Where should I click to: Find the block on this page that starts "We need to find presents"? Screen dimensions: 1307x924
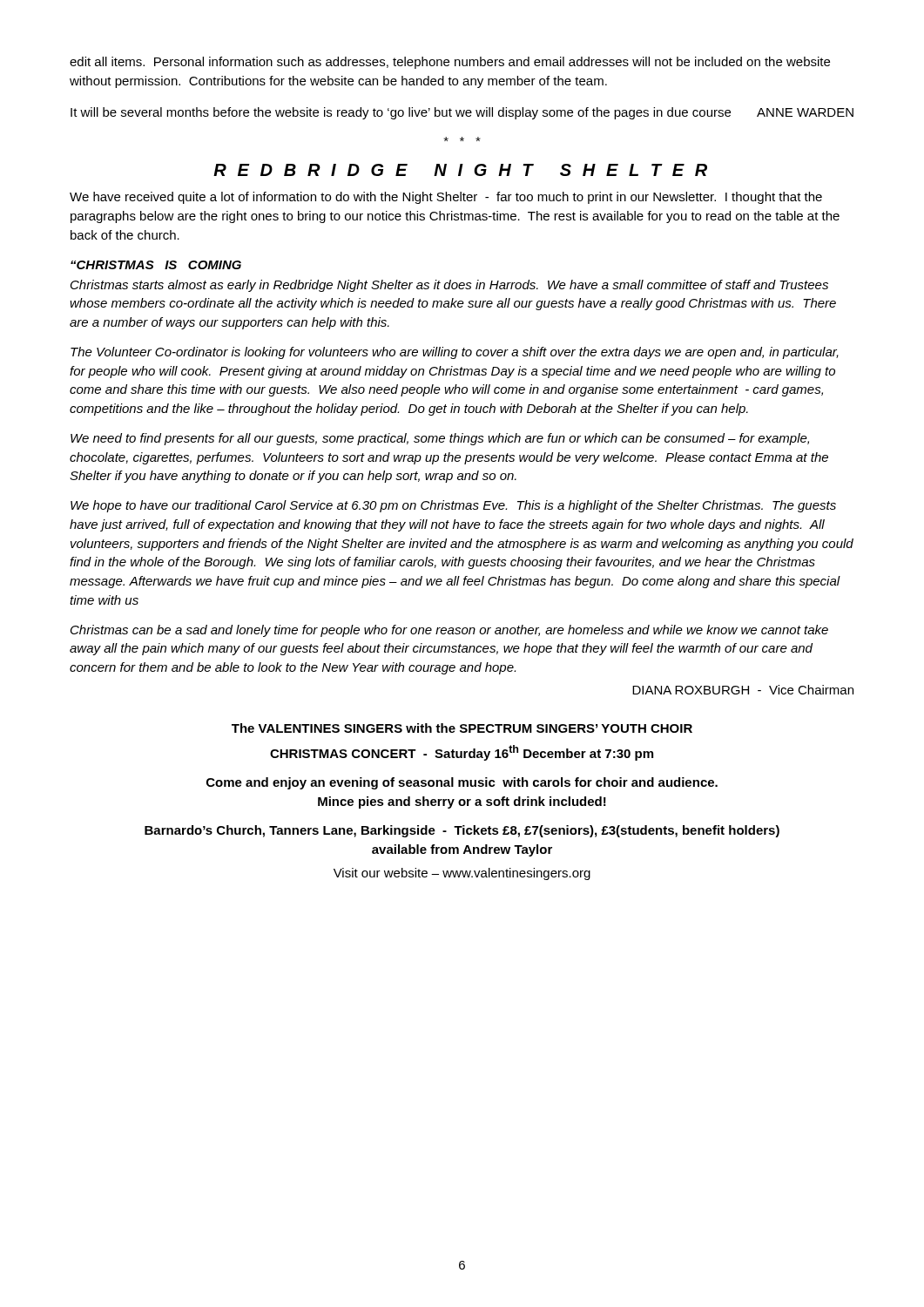[449, 457]
